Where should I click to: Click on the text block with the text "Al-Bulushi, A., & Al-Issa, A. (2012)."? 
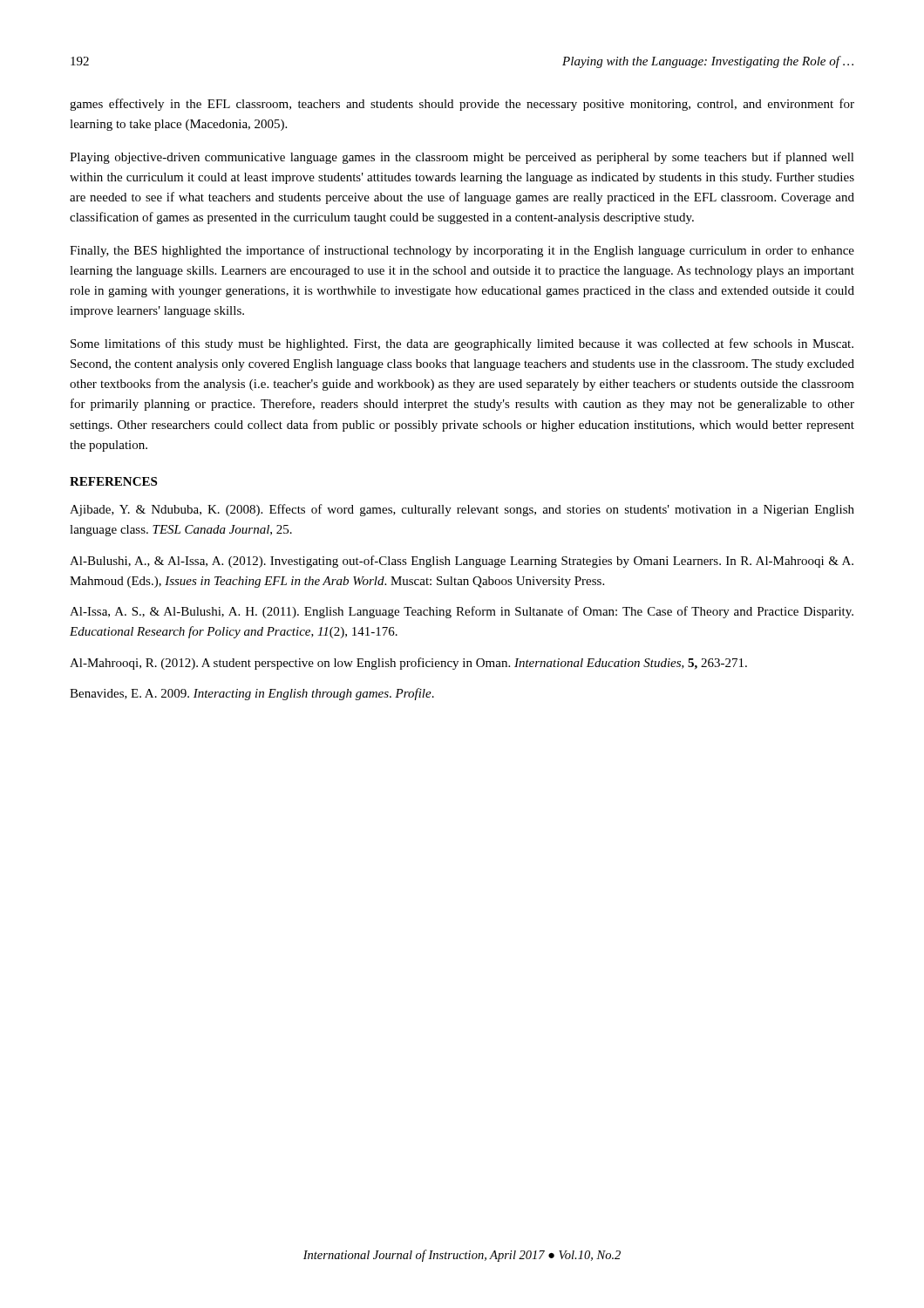(462, 570)
